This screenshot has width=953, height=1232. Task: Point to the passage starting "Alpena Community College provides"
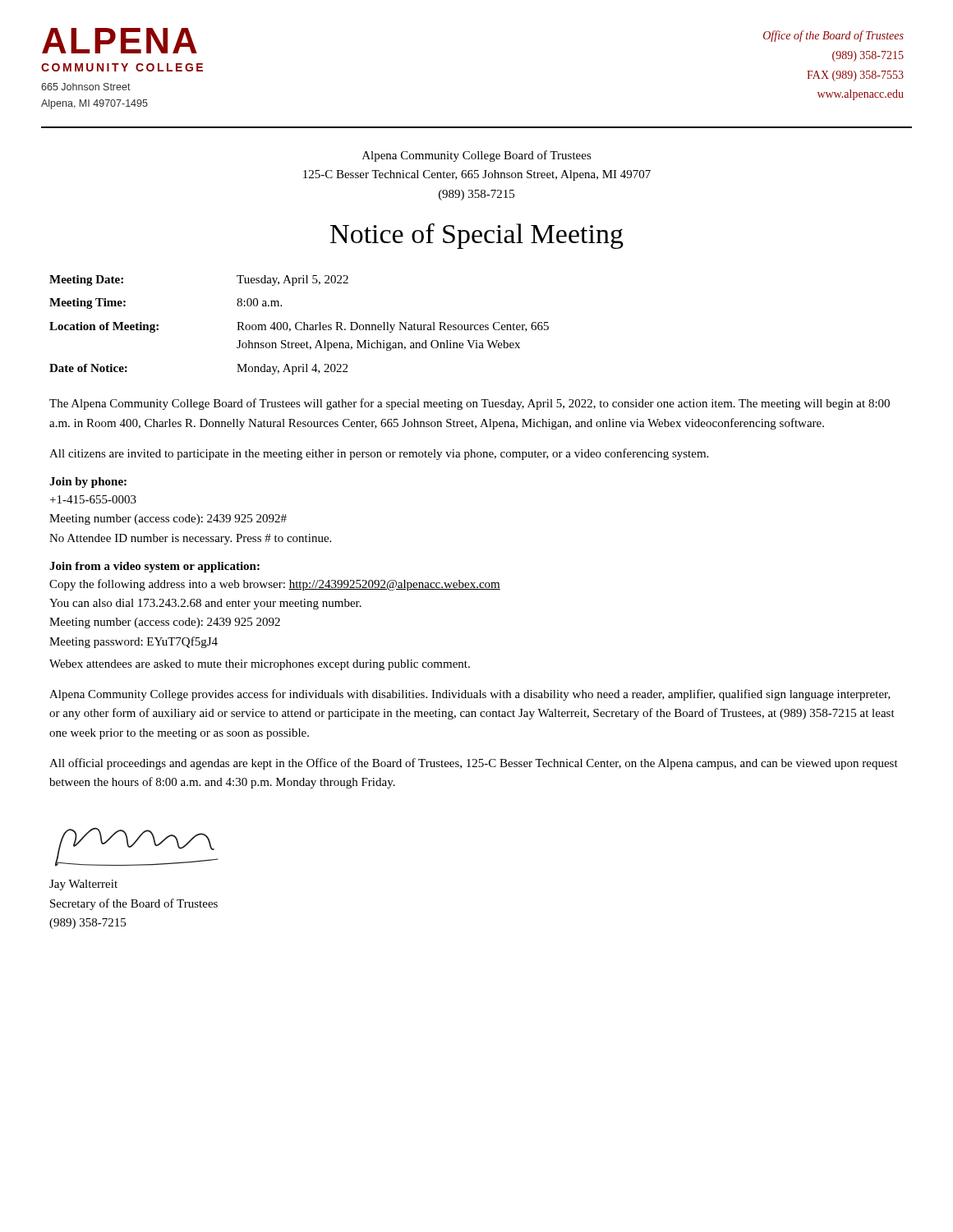click(476, 714)
